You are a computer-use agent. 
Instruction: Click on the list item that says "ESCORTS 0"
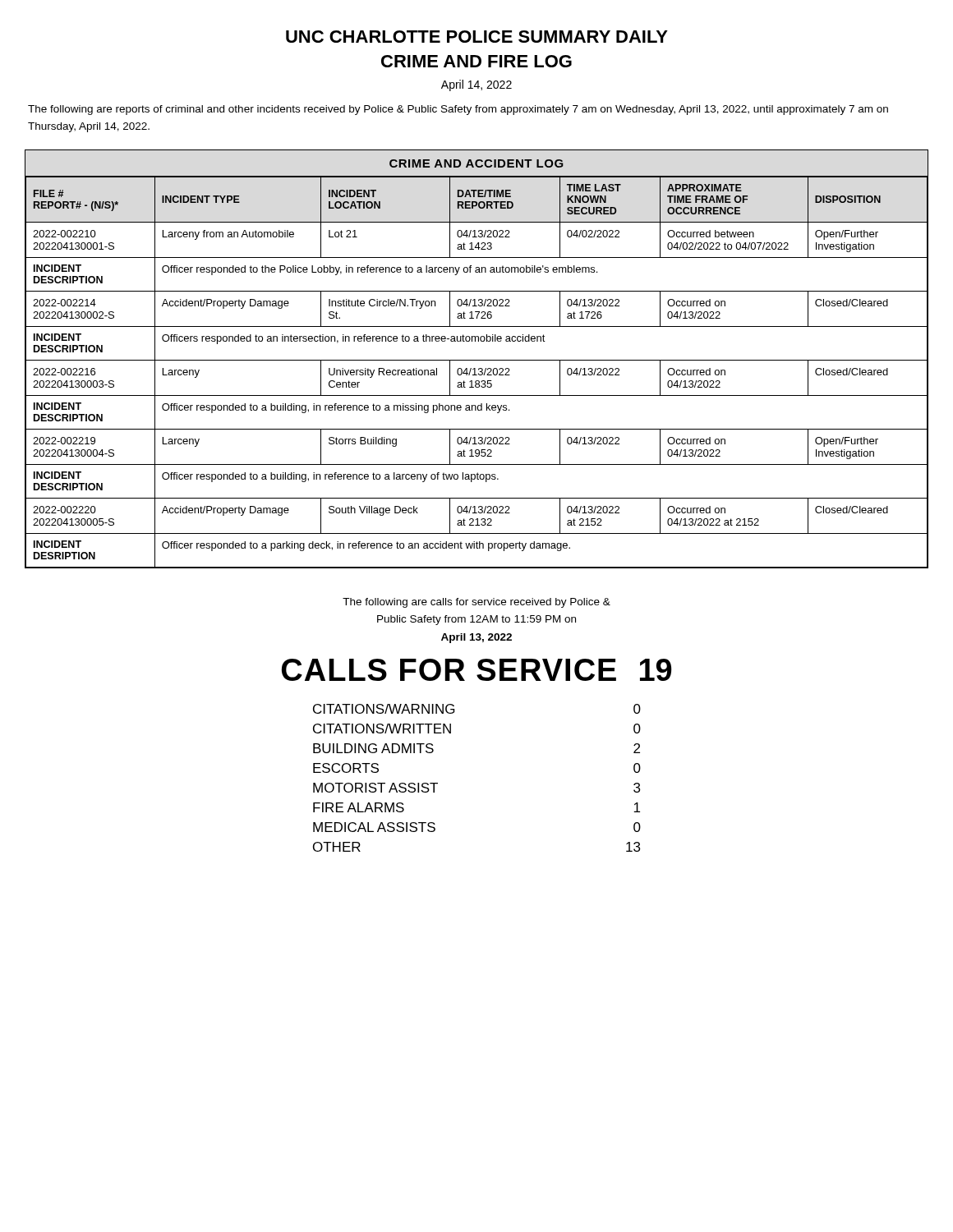pyautogui.click(x=350, y=768)
